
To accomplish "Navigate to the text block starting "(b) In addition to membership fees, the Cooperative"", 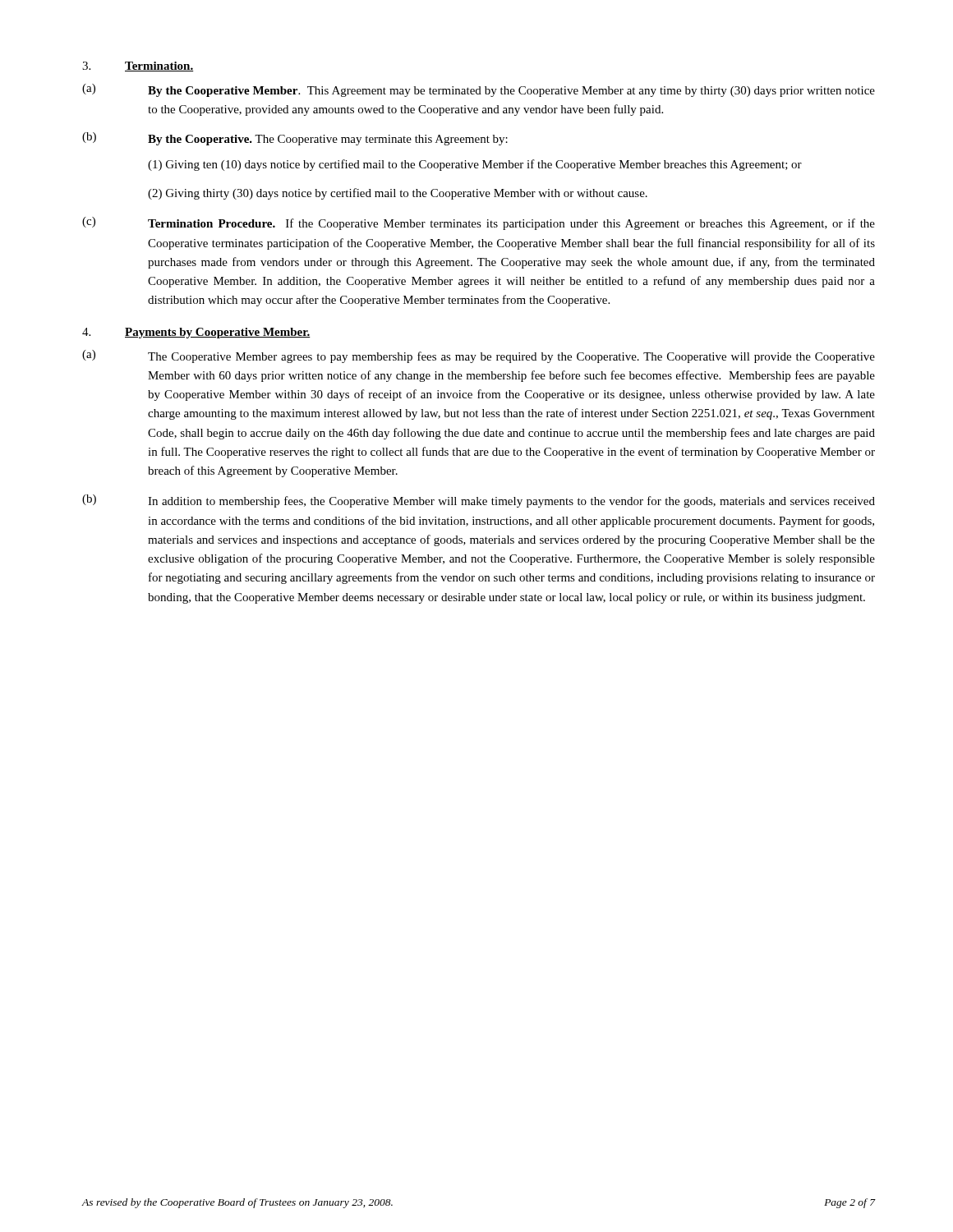I will (479, 549).
